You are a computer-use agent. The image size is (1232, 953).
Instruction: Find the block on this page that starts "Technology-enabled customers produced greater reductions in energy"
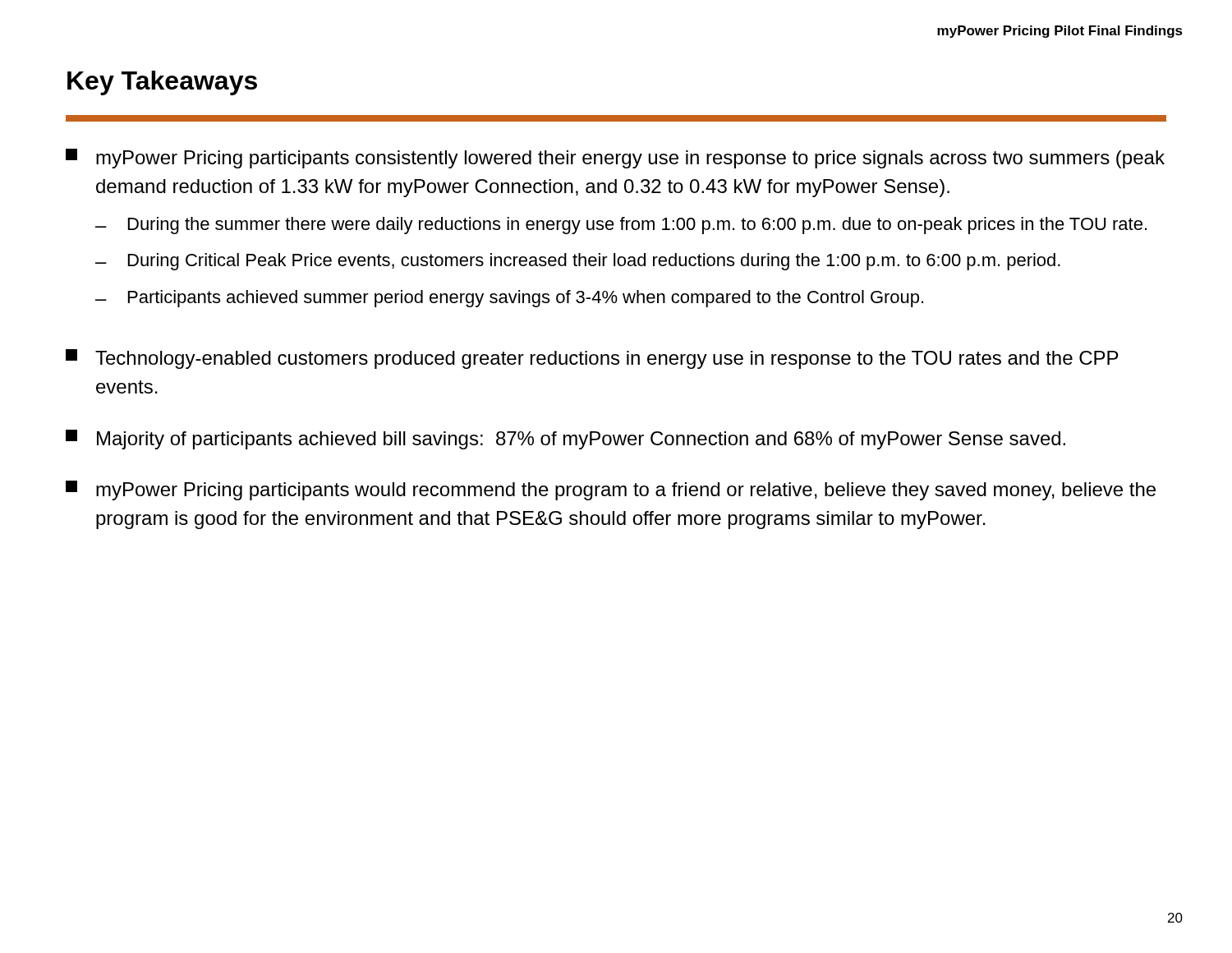616,373
